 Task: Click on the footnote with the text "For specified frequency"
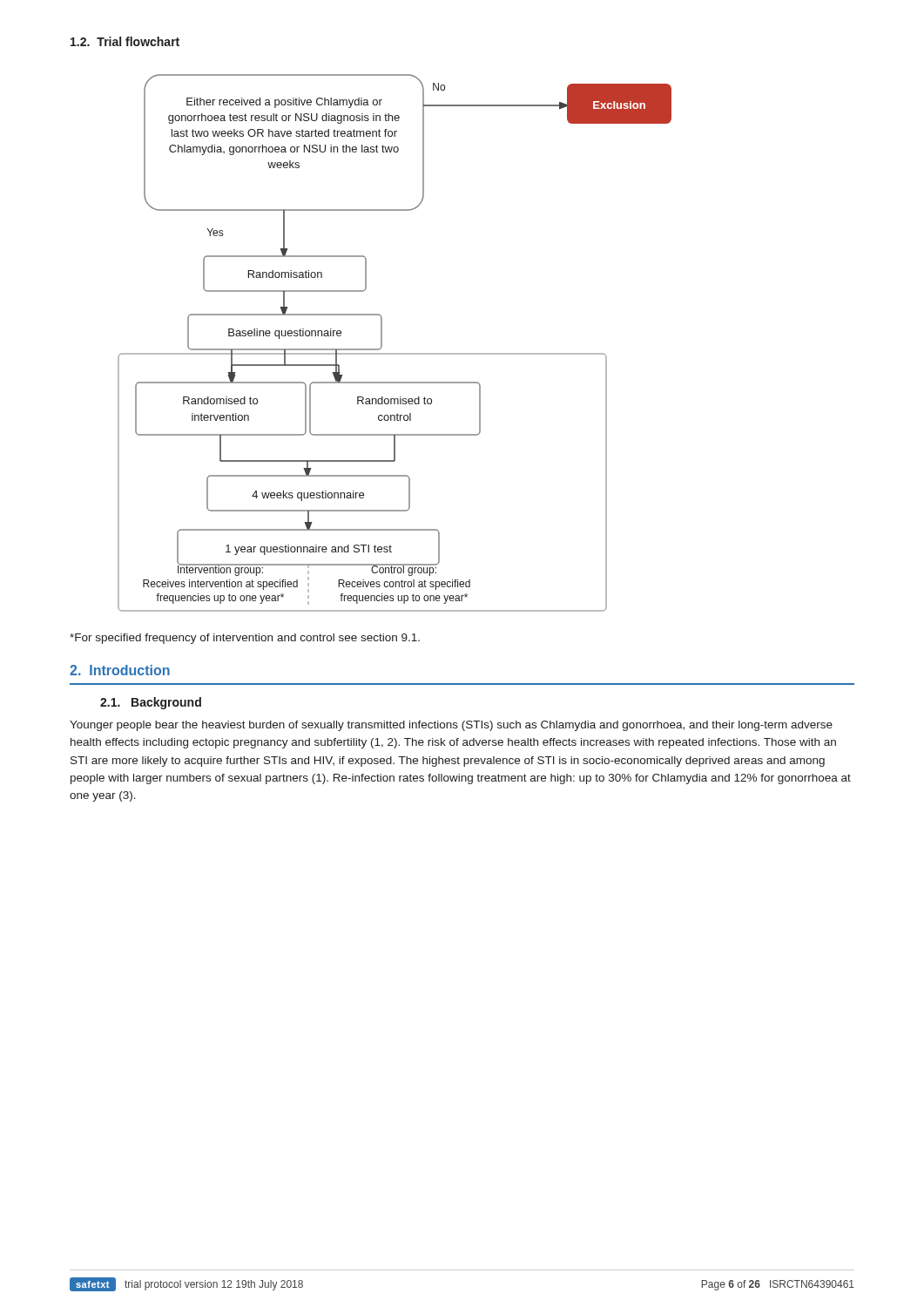[x=245, y=637]
